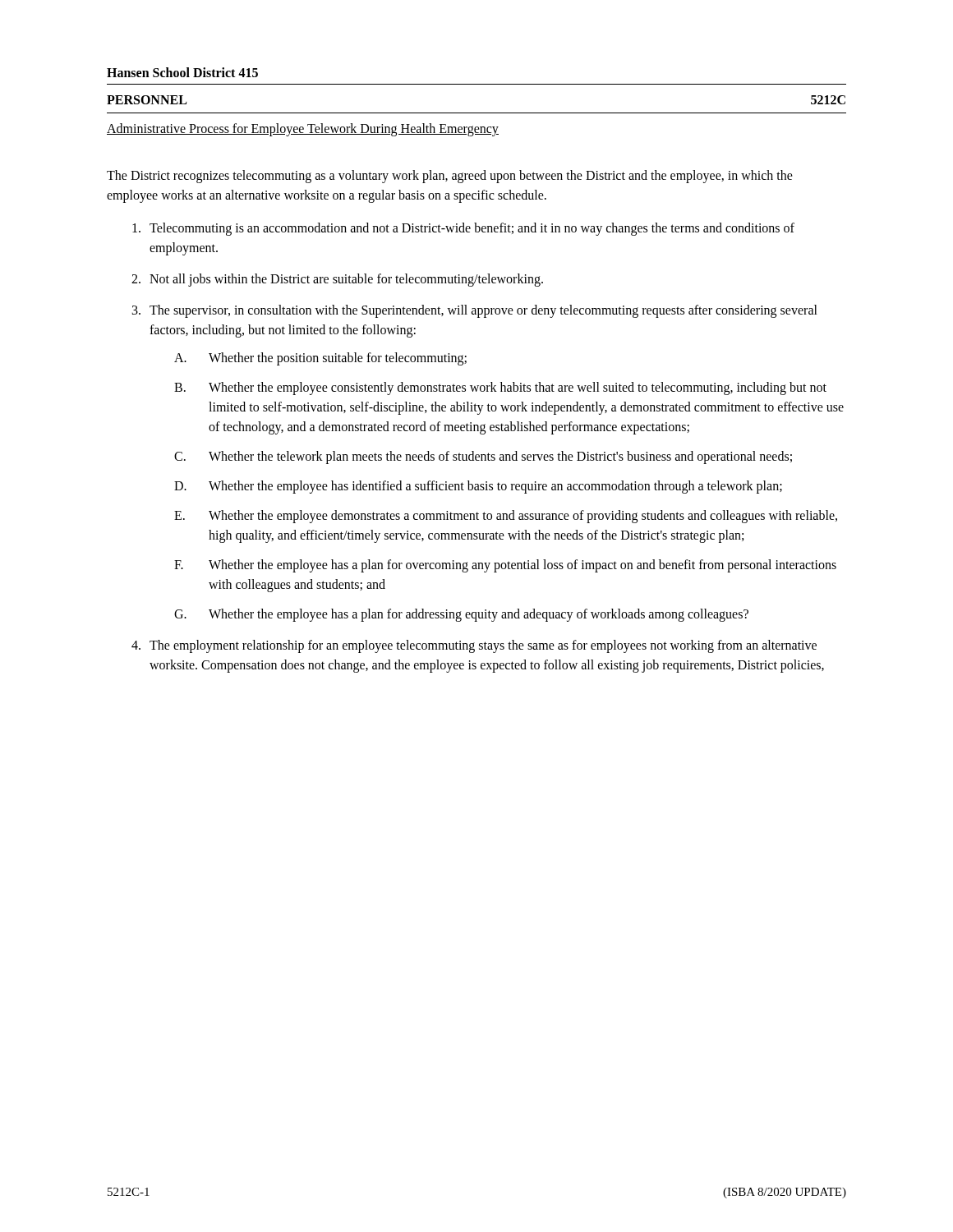Select the list item that reads "E. Whether the employee"

coord(498,526)
